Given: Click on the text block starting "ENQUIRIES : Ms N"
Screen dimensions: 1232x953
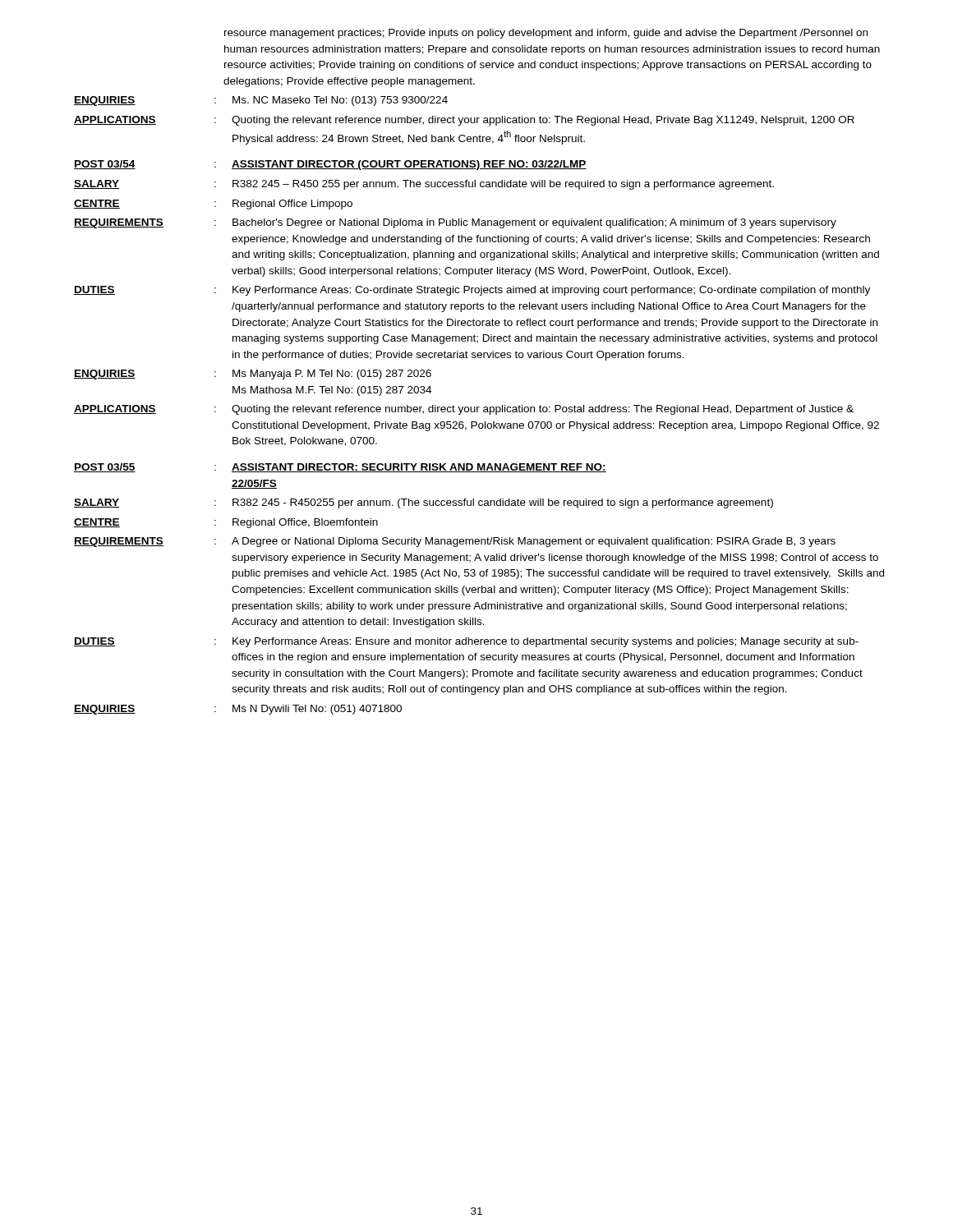Looking at the screenshot, I should (238, 710).
